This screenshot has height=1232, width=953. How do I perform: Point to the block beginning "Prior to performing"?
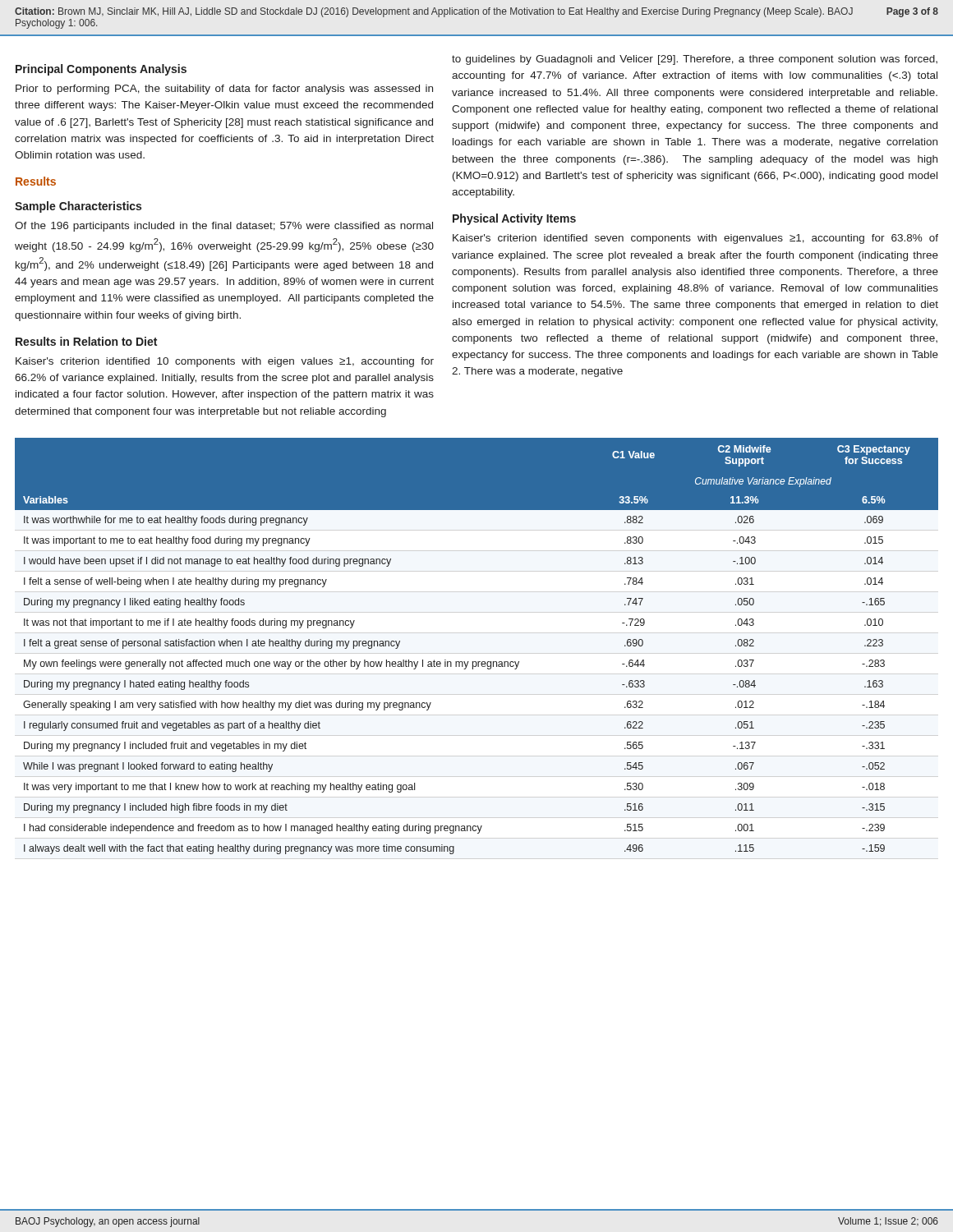pos(224,122)
